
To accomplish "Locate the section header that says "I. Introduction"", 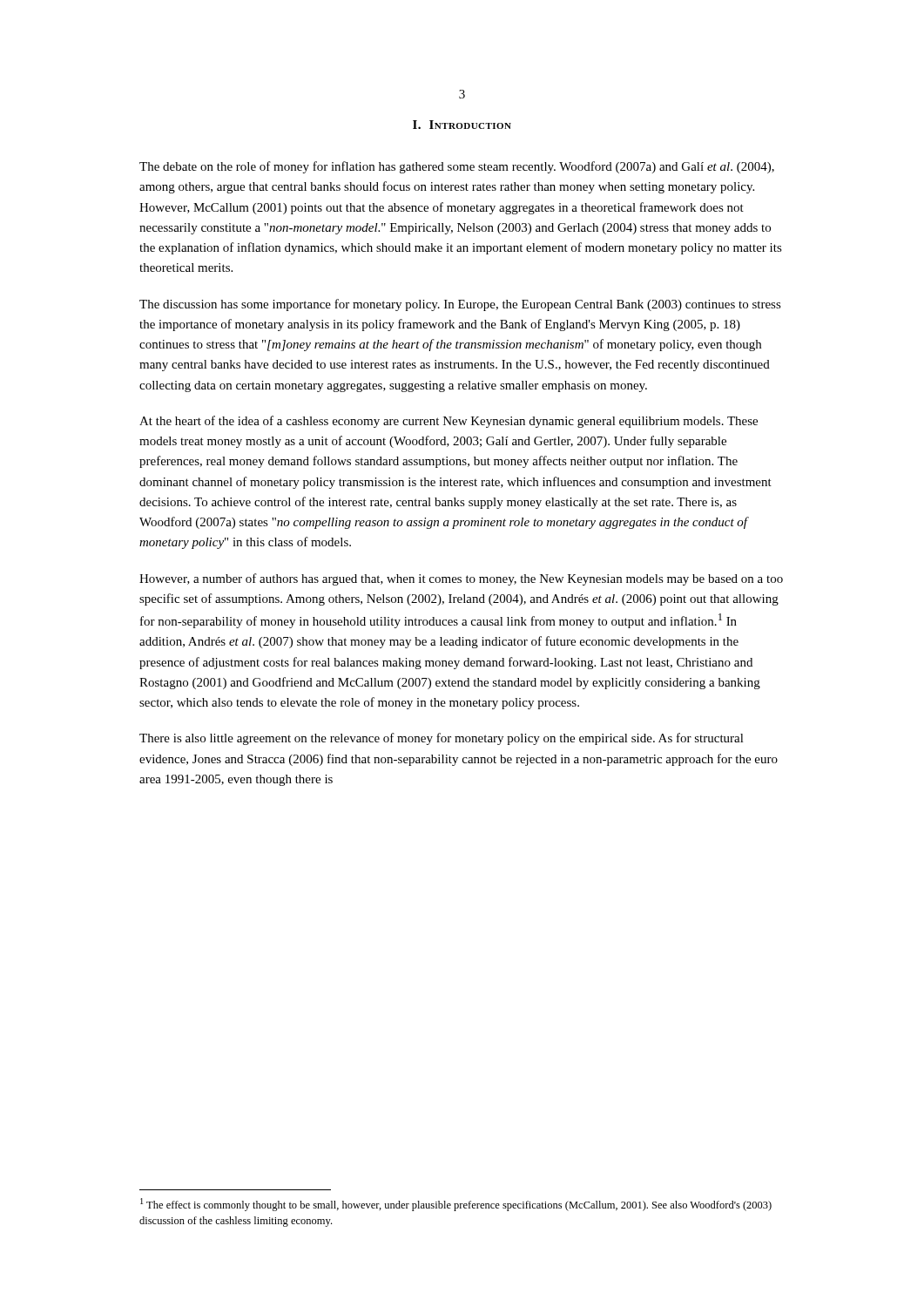I will click(x=462, y=125).
